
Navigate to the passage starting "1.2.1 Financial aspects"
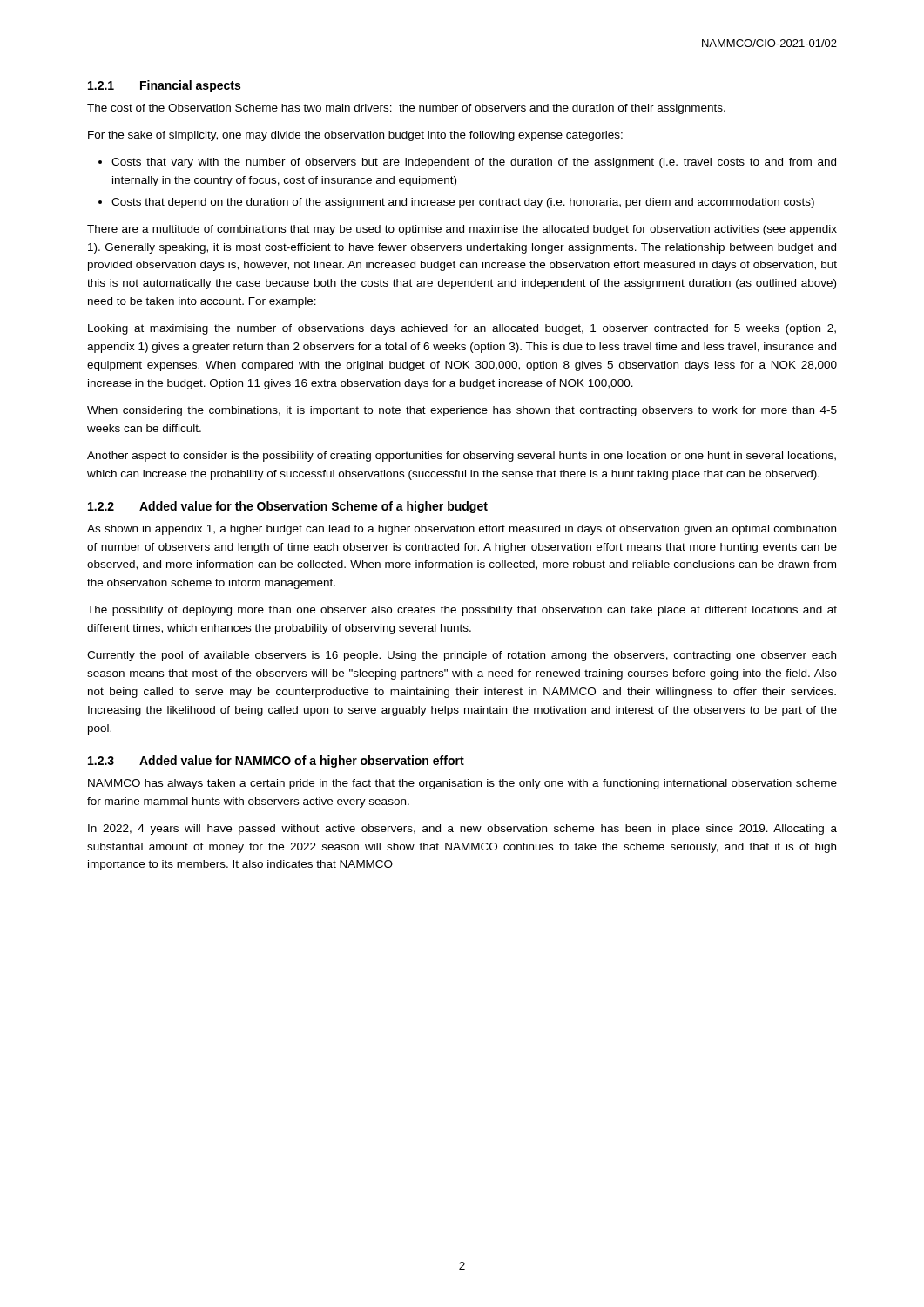coord(164,85)
